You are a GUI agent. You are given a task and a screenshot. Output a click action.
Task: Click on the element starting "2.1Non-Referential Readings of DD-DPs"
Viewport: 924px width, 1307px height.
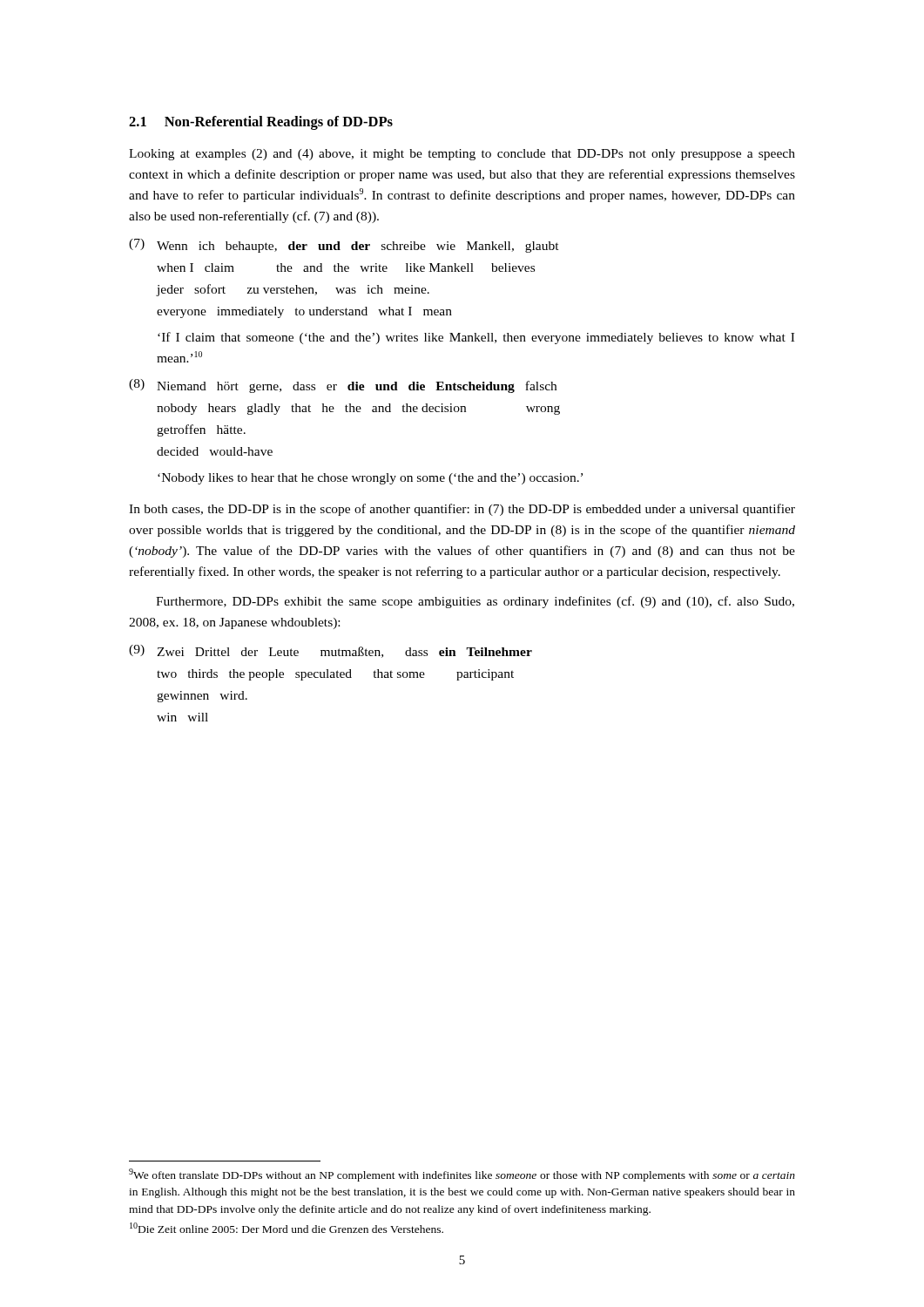(x=261, y=122)
